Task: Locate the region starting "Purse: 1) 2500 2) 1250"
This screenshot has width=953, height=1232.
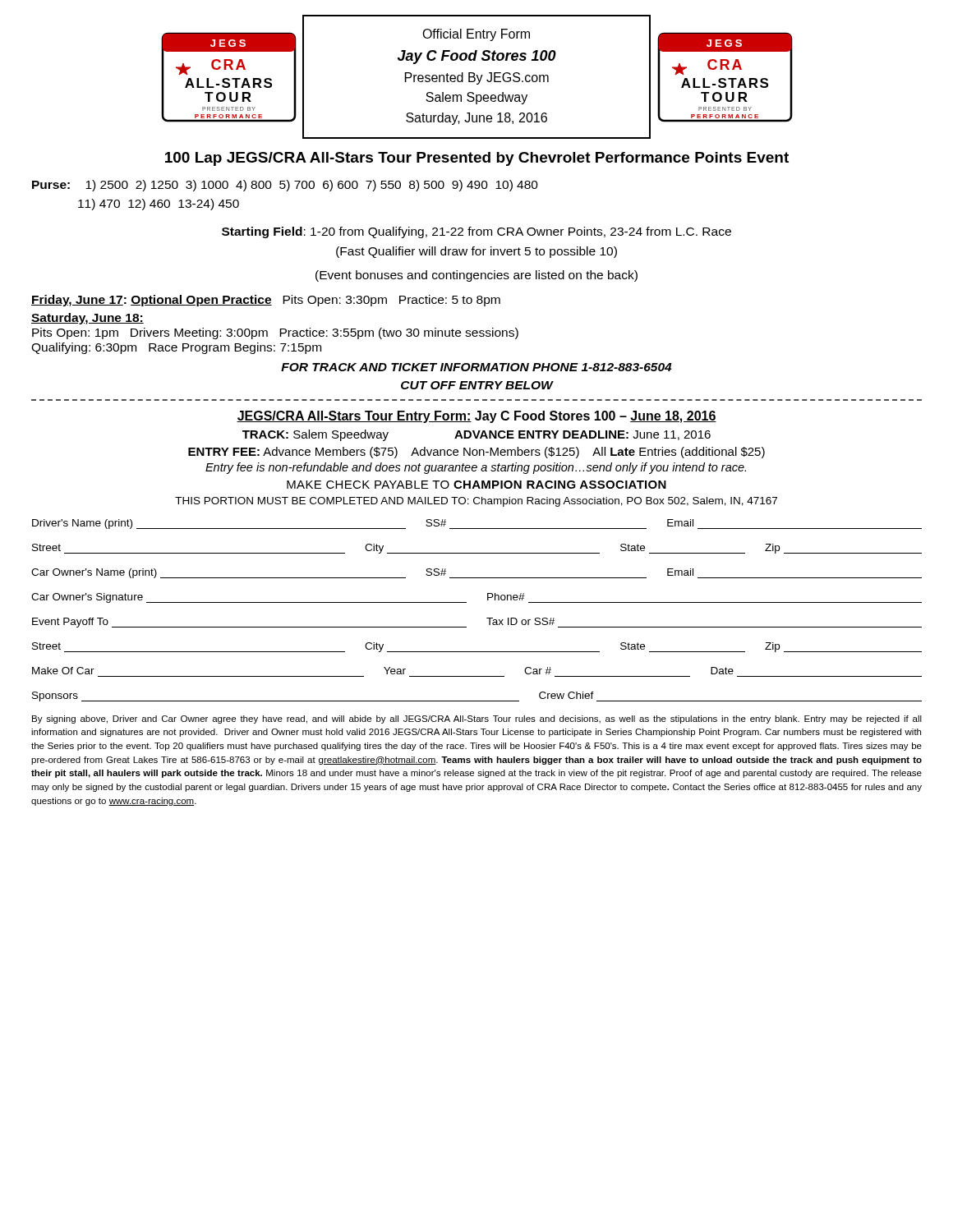Action: [285, 194]
